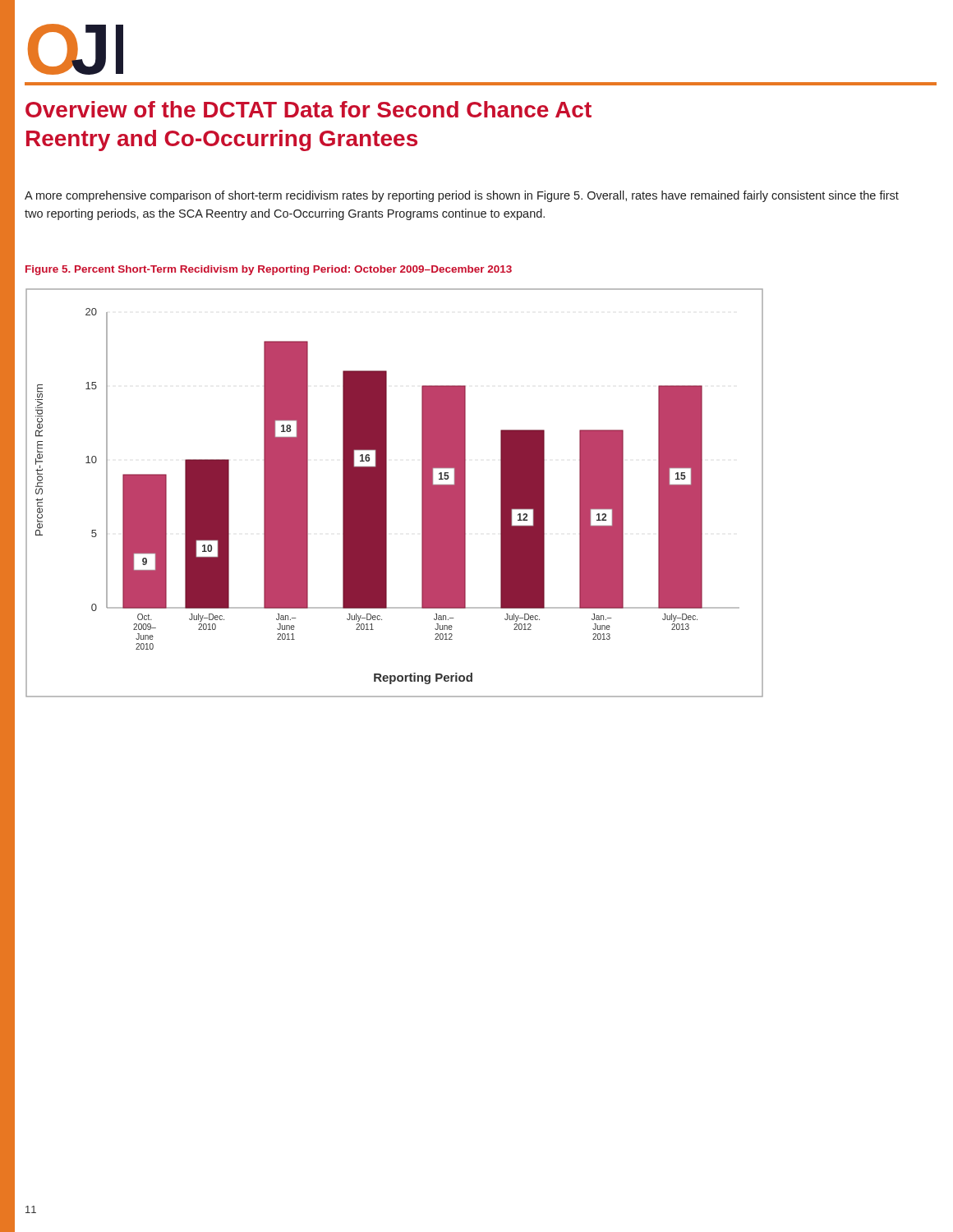
Task: Select the block starting "Figure 5. Percent Short-Term Recidivism by"
Action: [x=268, y=269]
